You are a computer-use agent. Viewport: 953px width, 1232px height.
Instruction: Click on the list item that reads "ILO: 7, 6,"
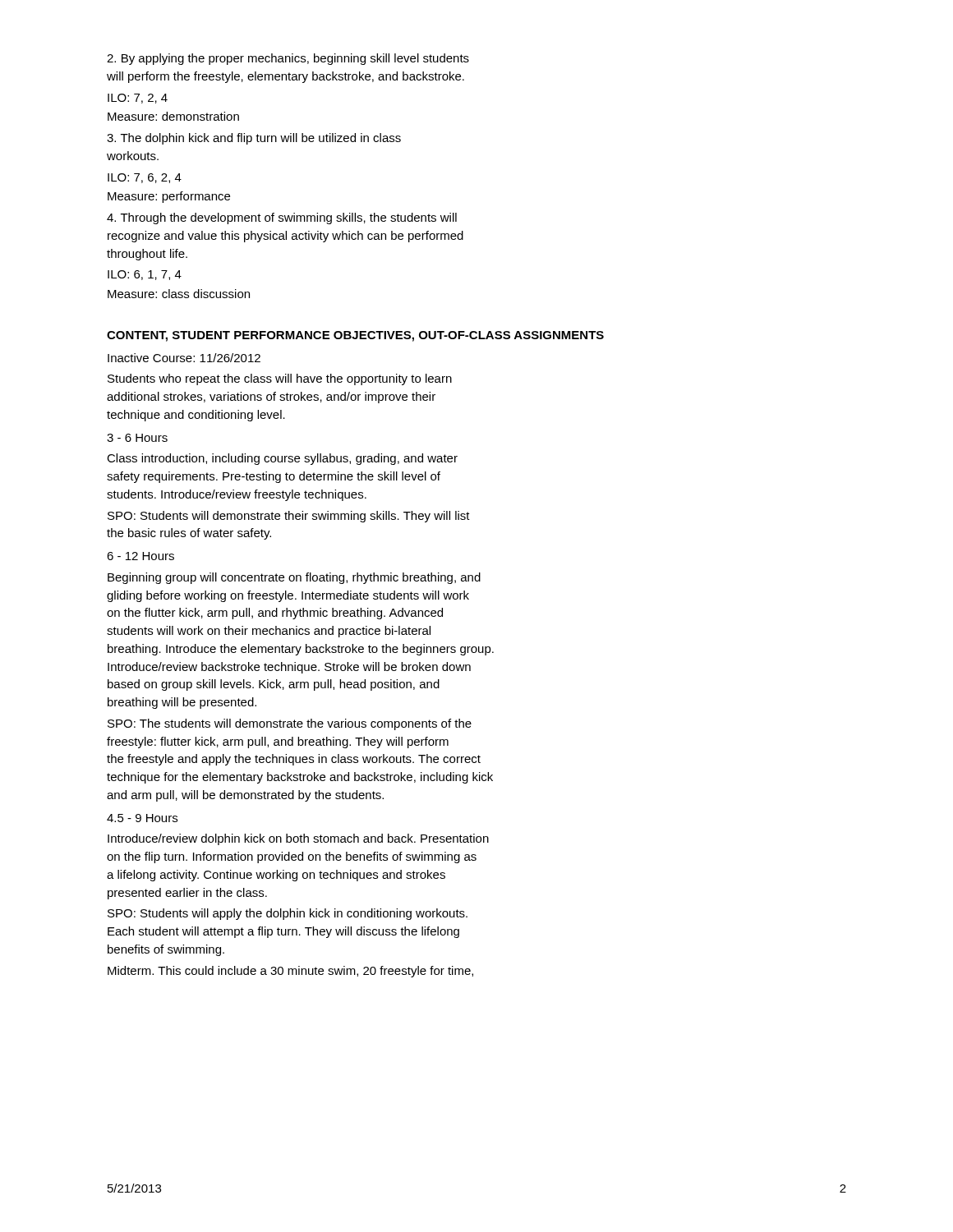coord(144,177)
